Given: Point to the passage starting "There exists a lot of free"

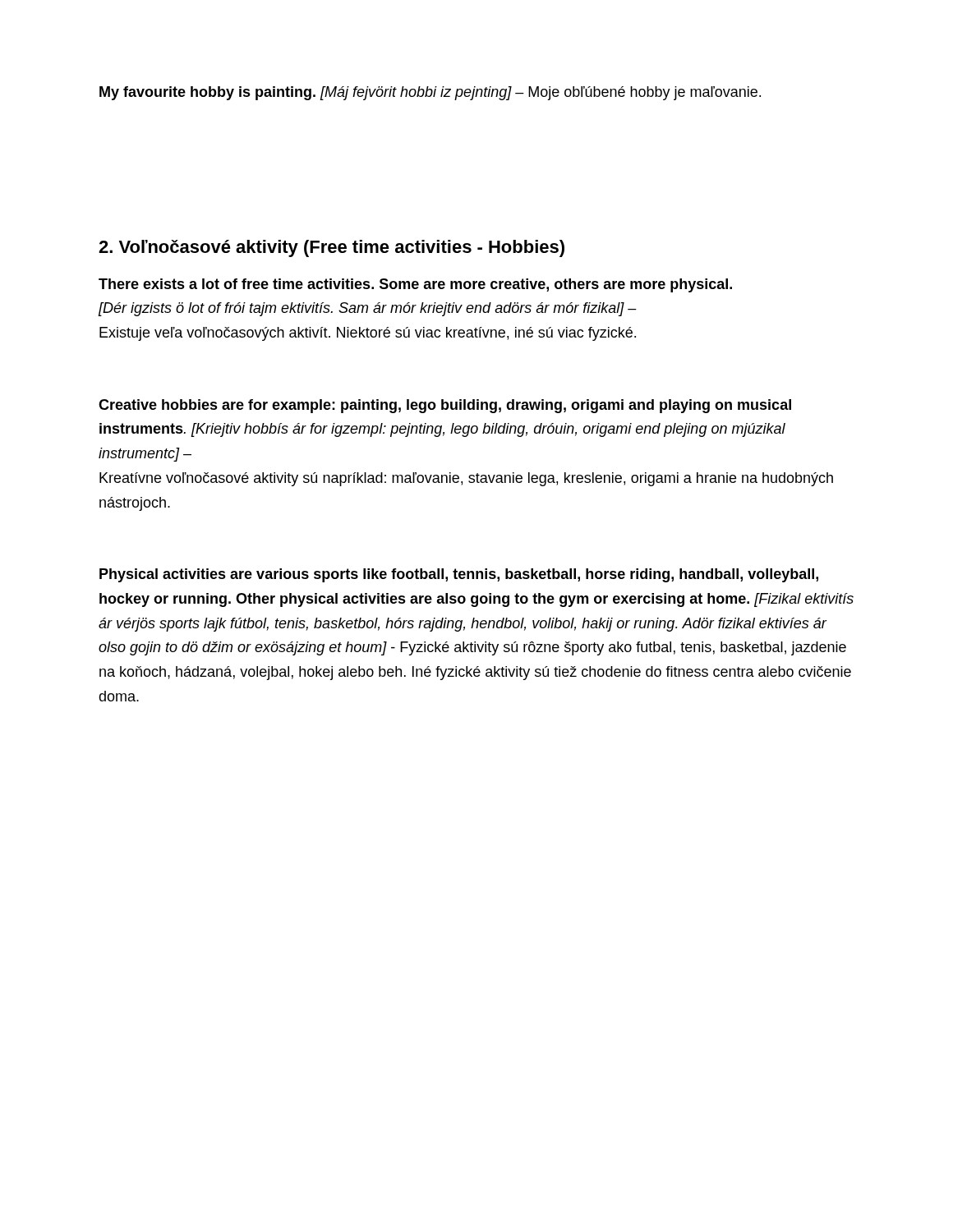Looking at the screenshot, I should (x=476, y=309).
